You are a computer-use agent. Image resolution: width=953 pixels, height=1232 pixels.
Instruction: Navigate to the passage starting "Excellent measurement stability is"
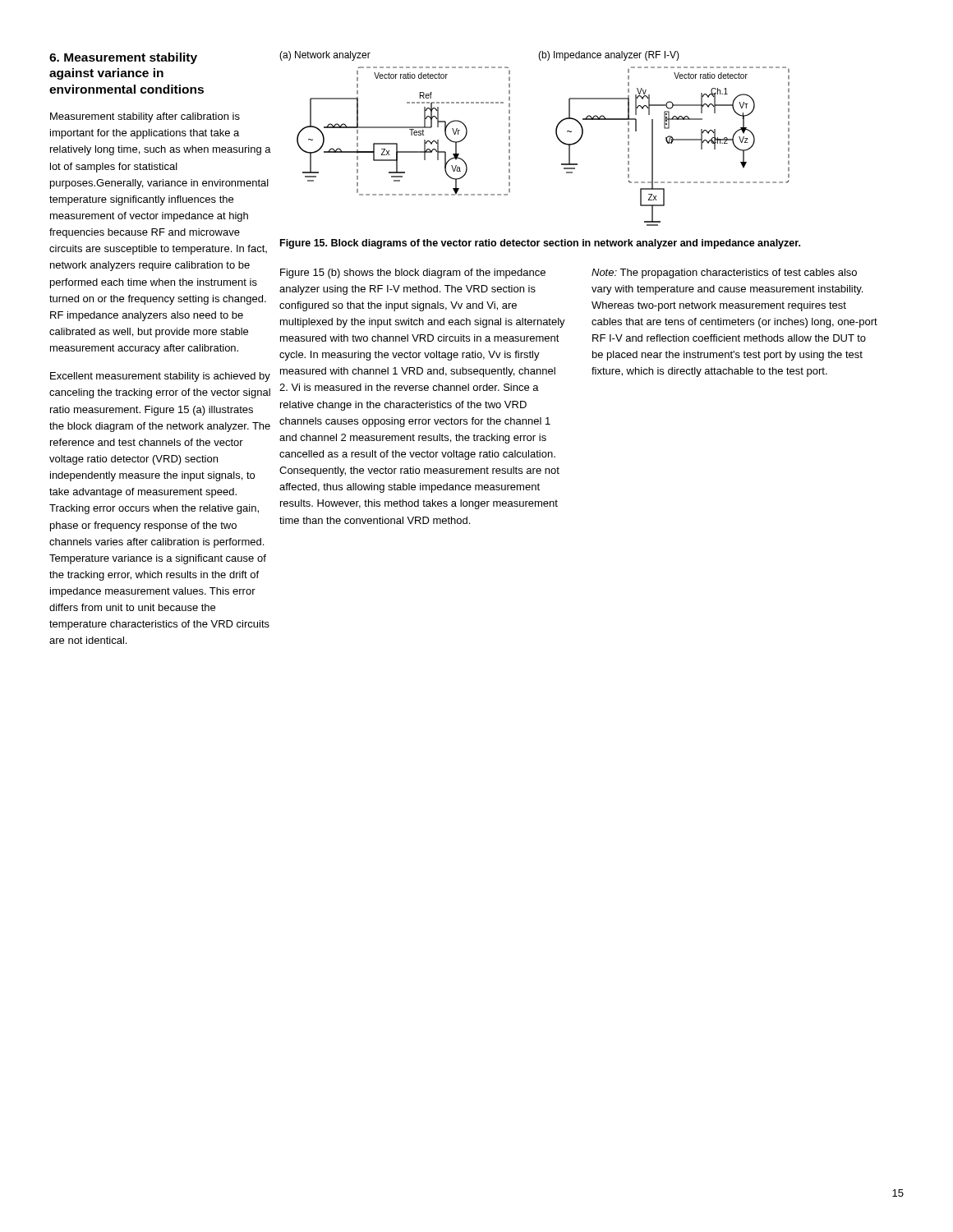(160, 508)
